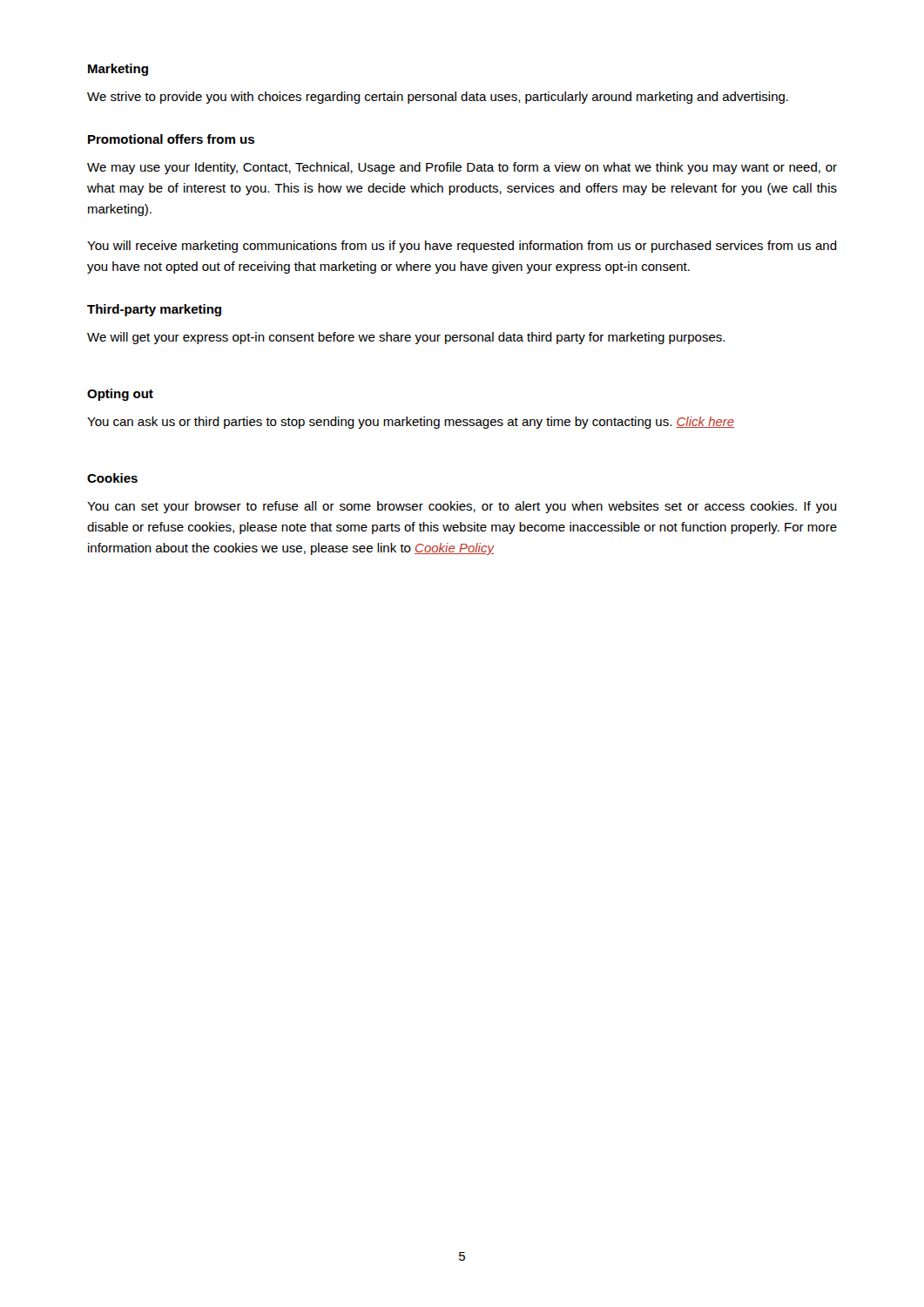Click on the section header that reads "Opting out"

point(120,393)
